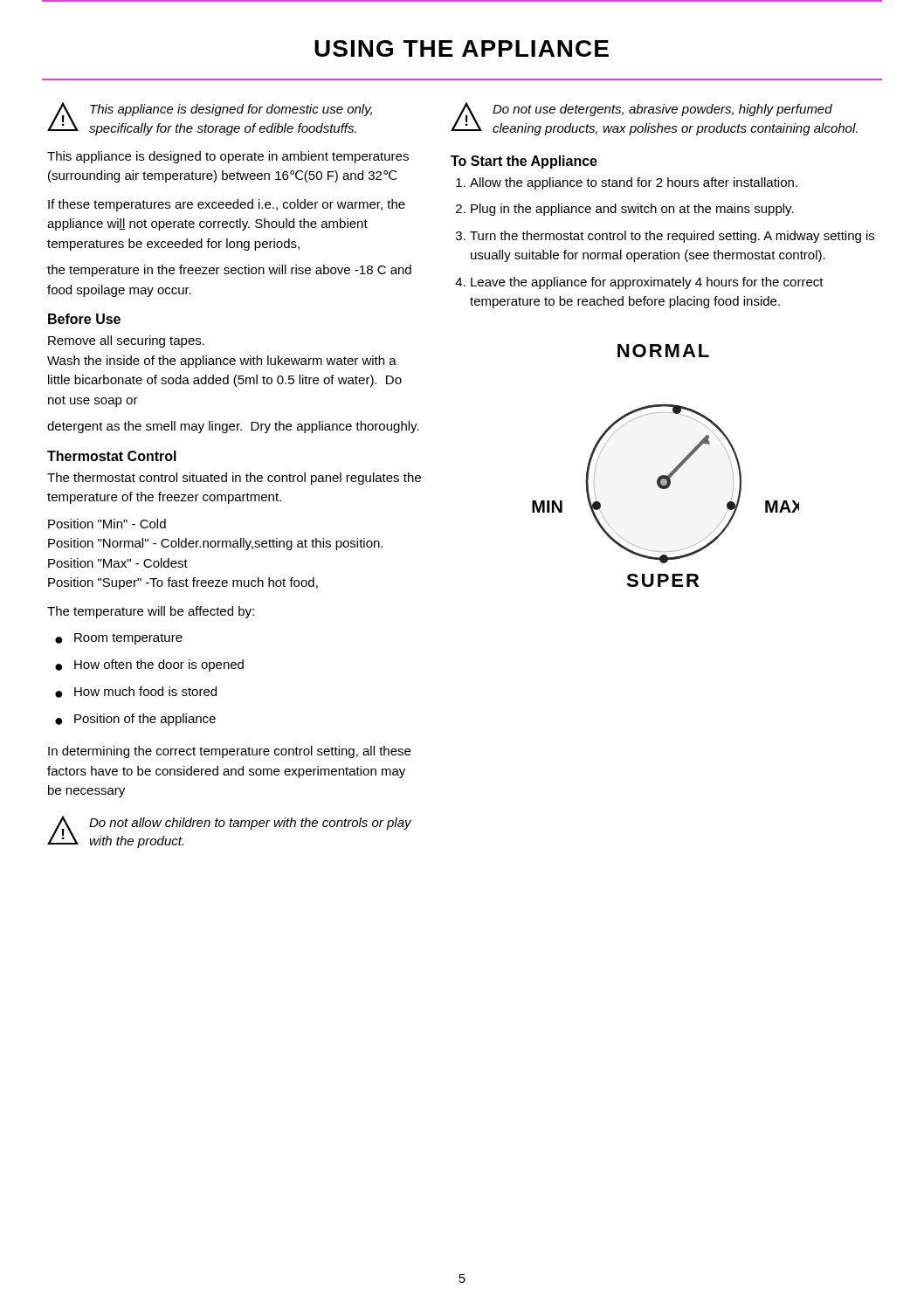Locate the title containing "USING THE APPLIANCE"
The image size is (924, 1310).
pyautogui.click(x=462, y=49)
